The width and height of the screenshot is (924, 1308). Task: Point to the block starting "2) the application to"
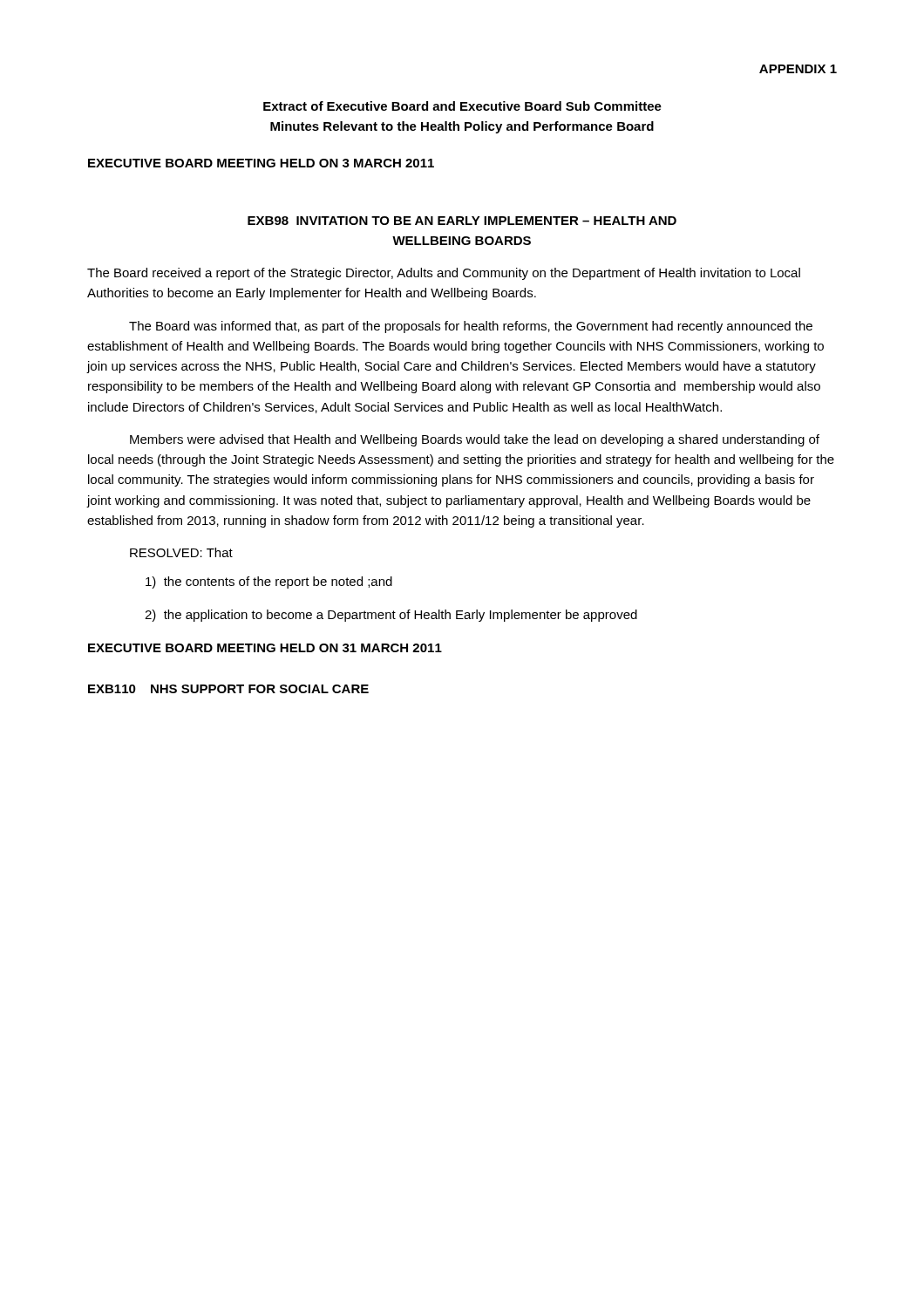point(391,614)
